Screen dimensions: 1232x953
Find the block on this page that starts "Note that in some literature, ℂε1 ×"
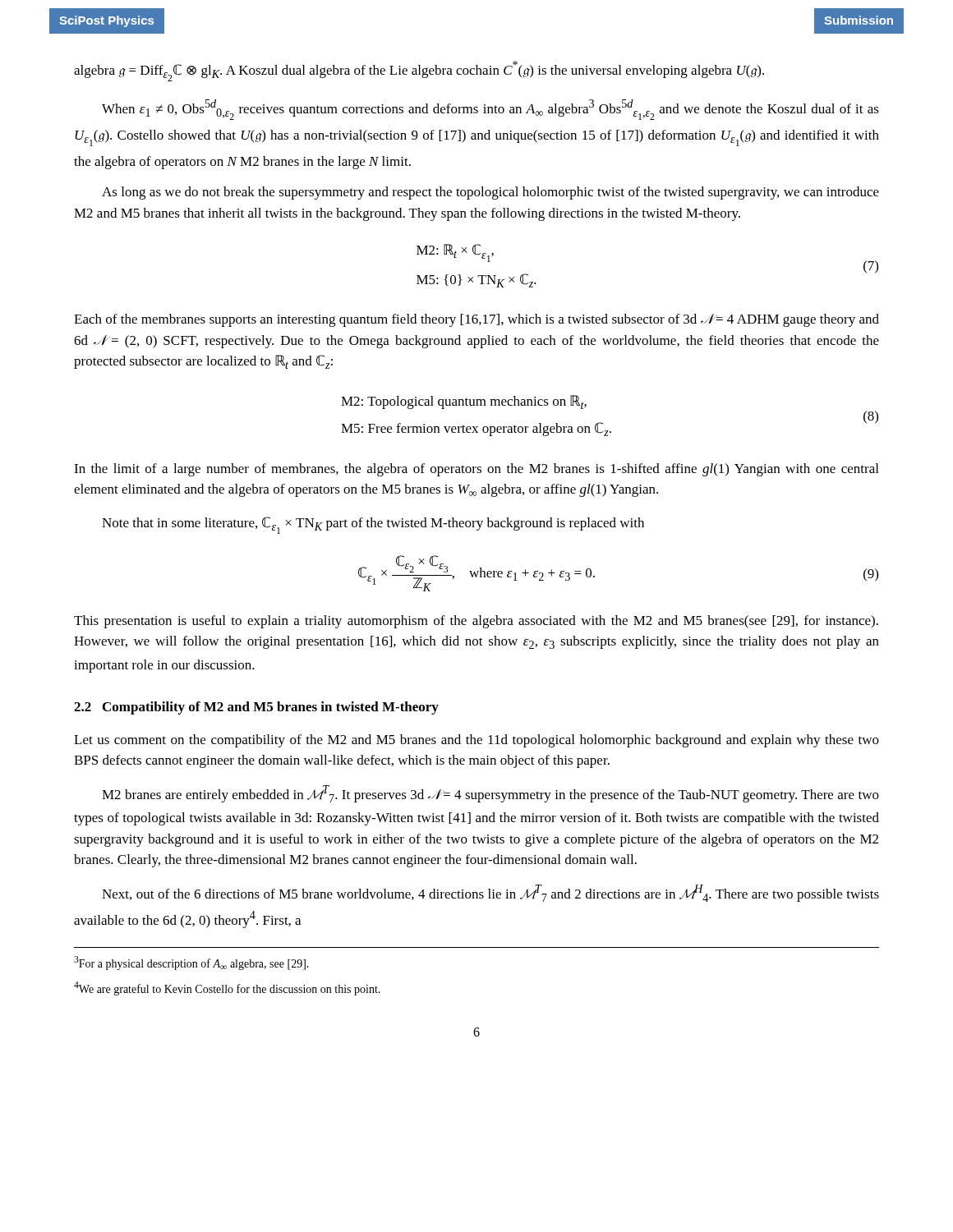pos(373,526)
